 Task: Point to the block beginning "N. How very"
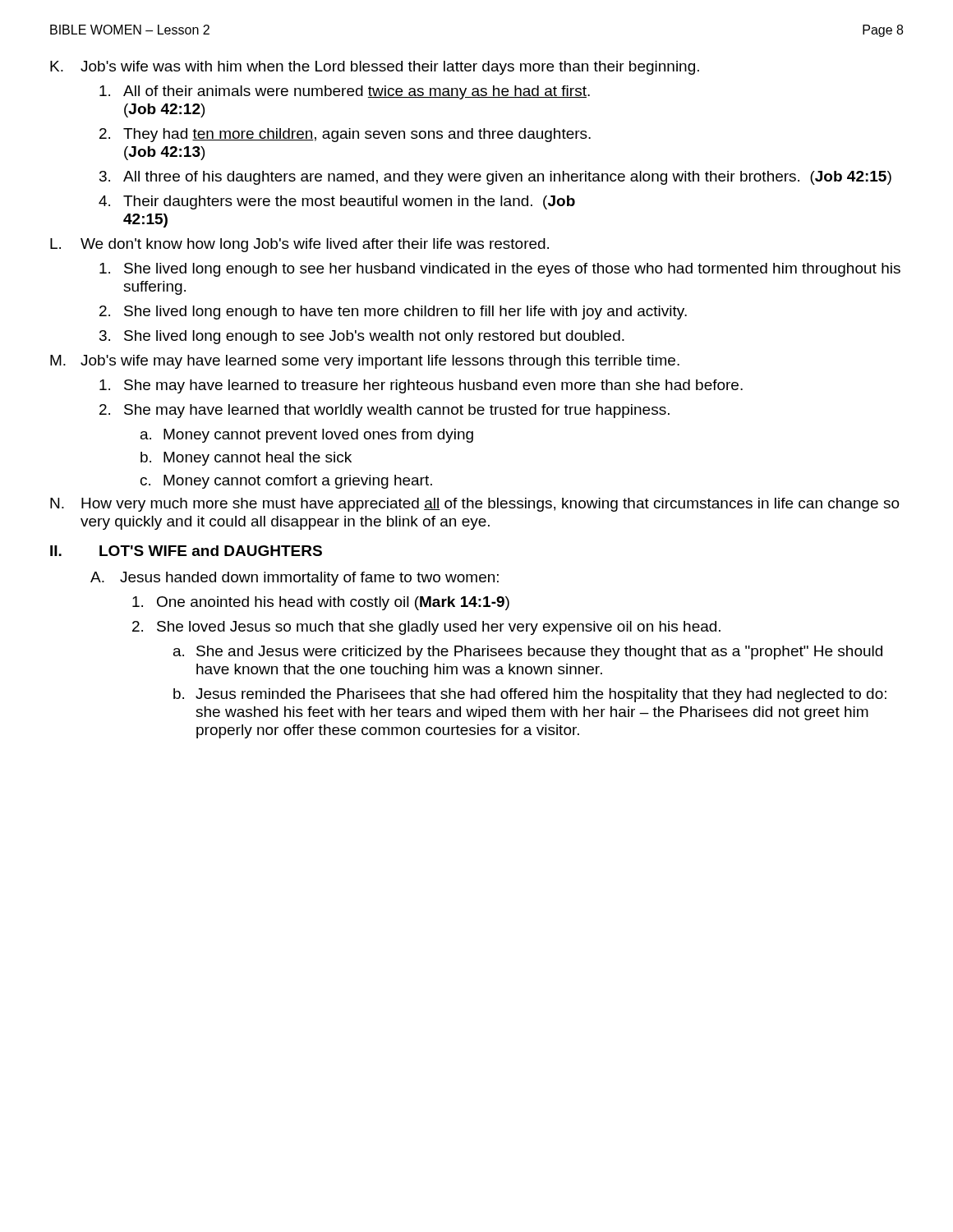point(476,513)
